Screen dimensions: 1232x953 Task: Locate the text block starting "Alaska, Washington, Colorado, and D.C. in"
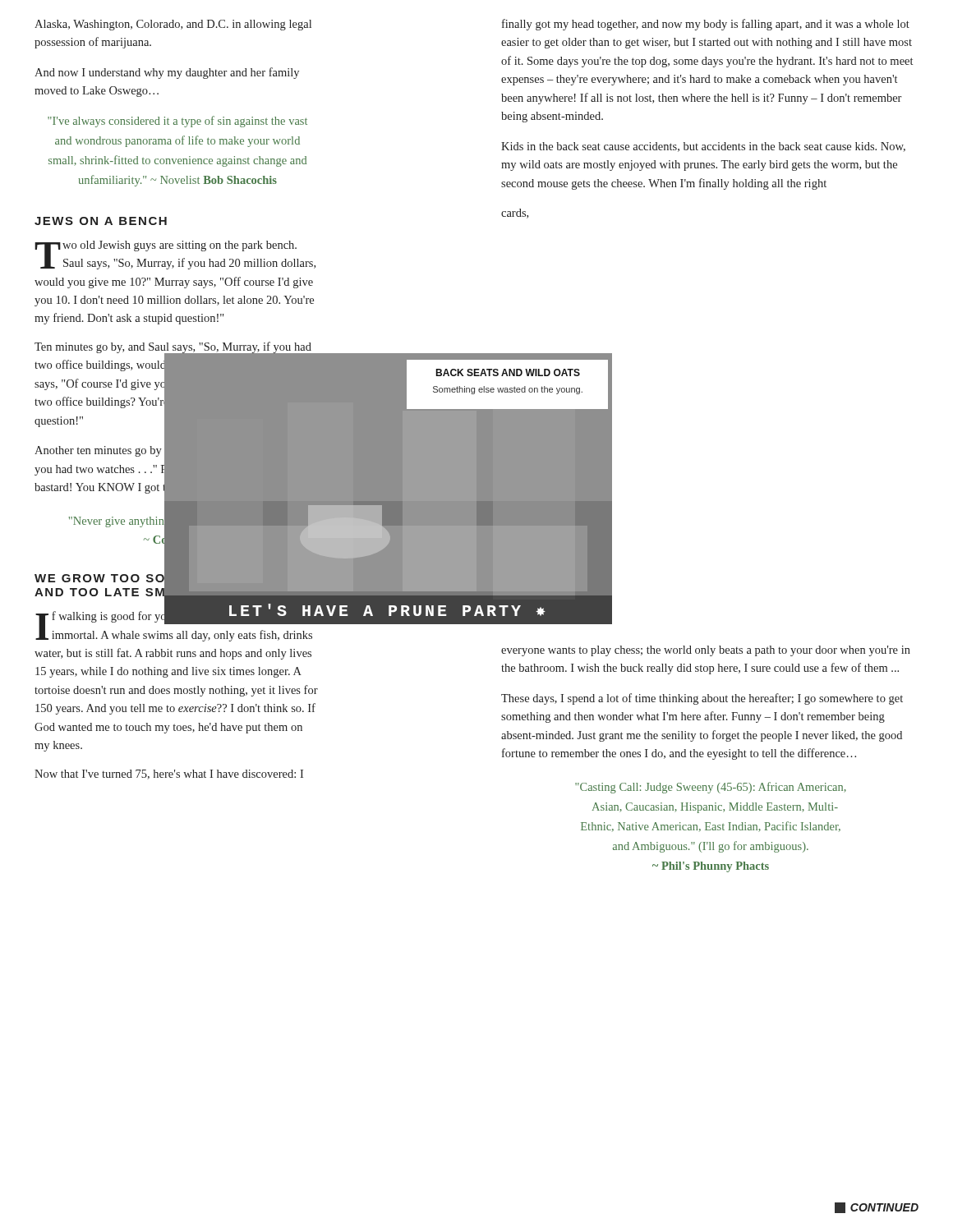(x=173, y=33)
